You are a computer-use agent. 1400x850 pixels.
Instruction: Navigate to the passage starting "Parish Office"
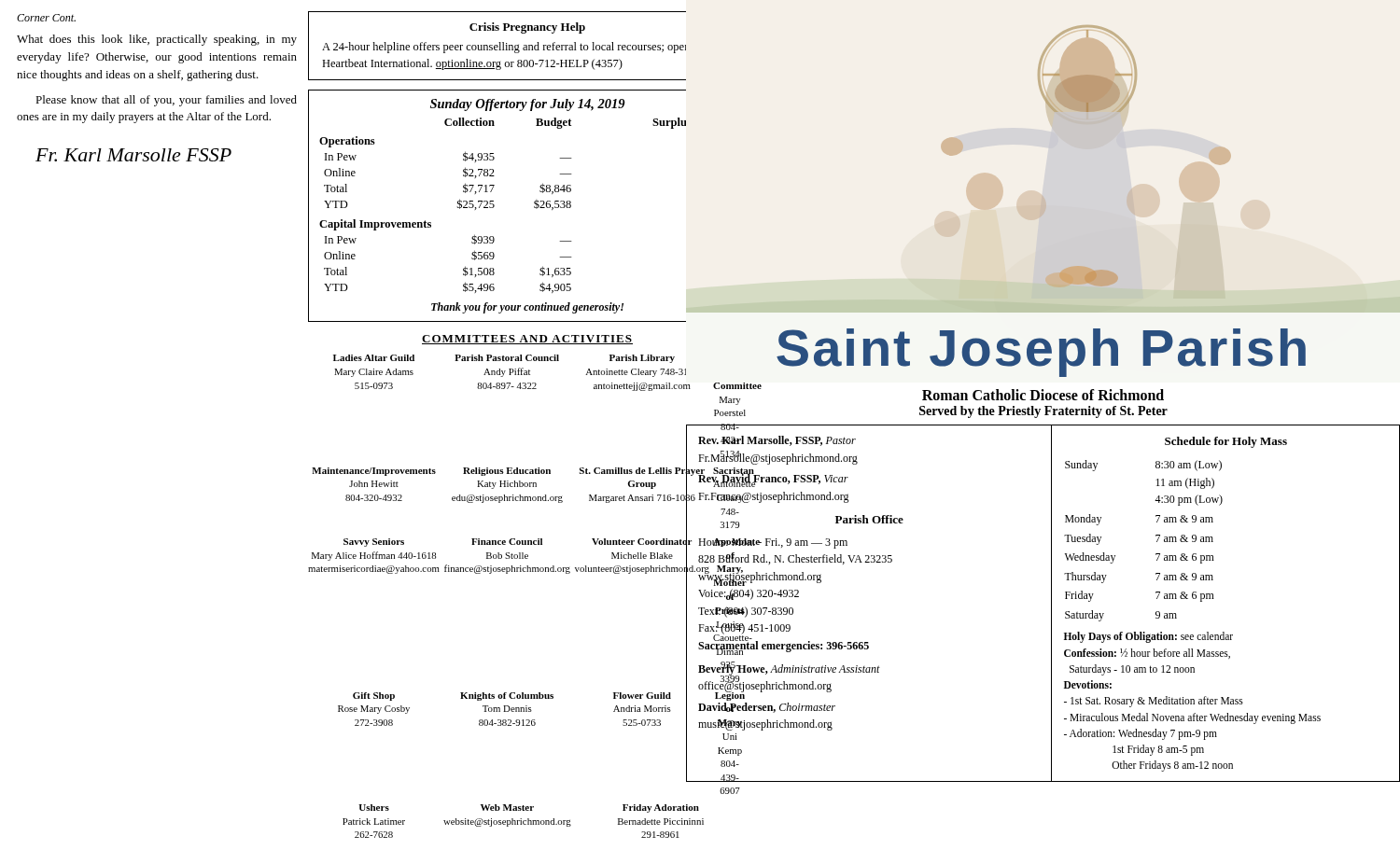(x=869, y=520)
